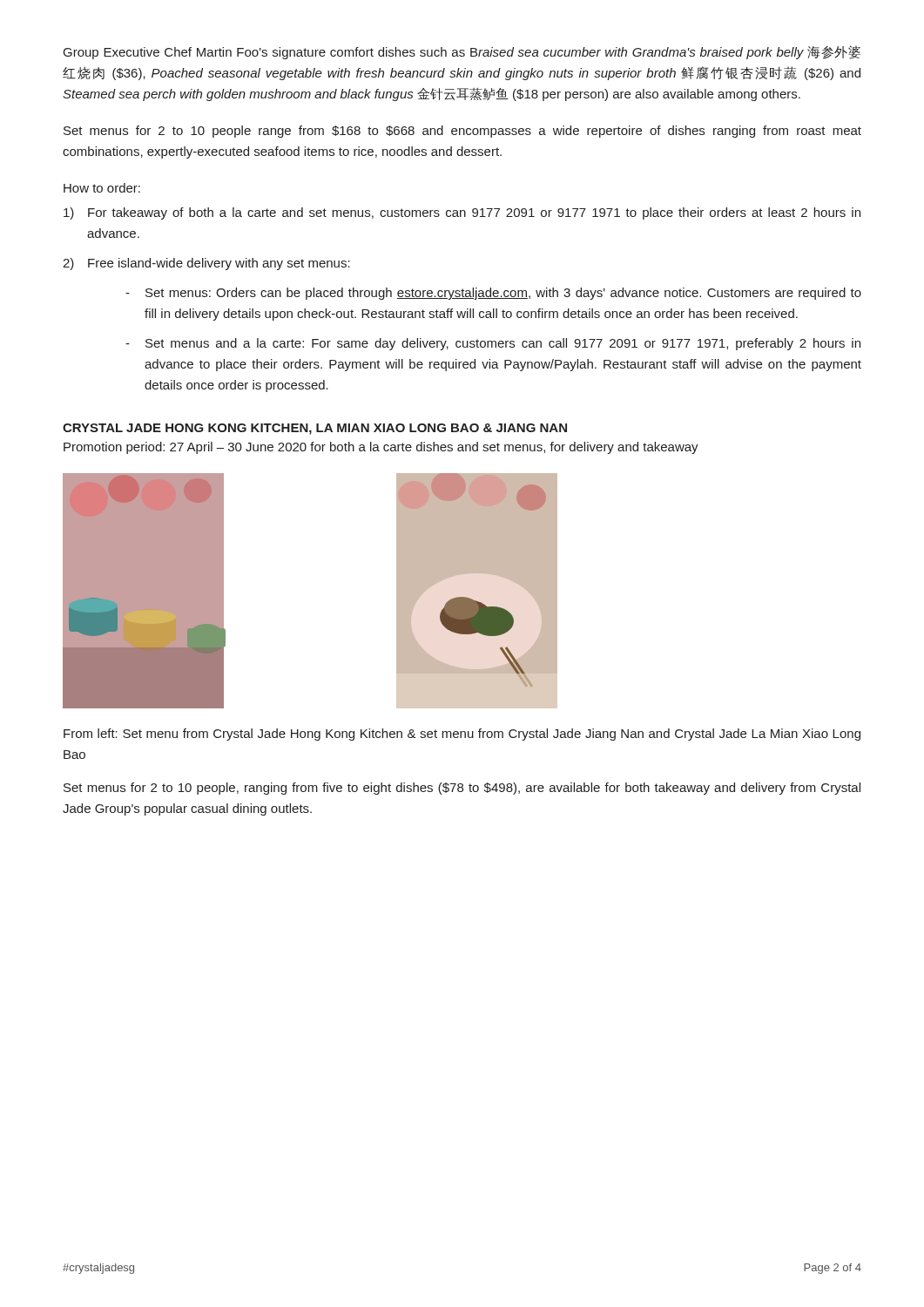Click on the region starting "Set menus for 2 to 10 people range"
Screen dimensions: 1307x924
tap(462, 141)
